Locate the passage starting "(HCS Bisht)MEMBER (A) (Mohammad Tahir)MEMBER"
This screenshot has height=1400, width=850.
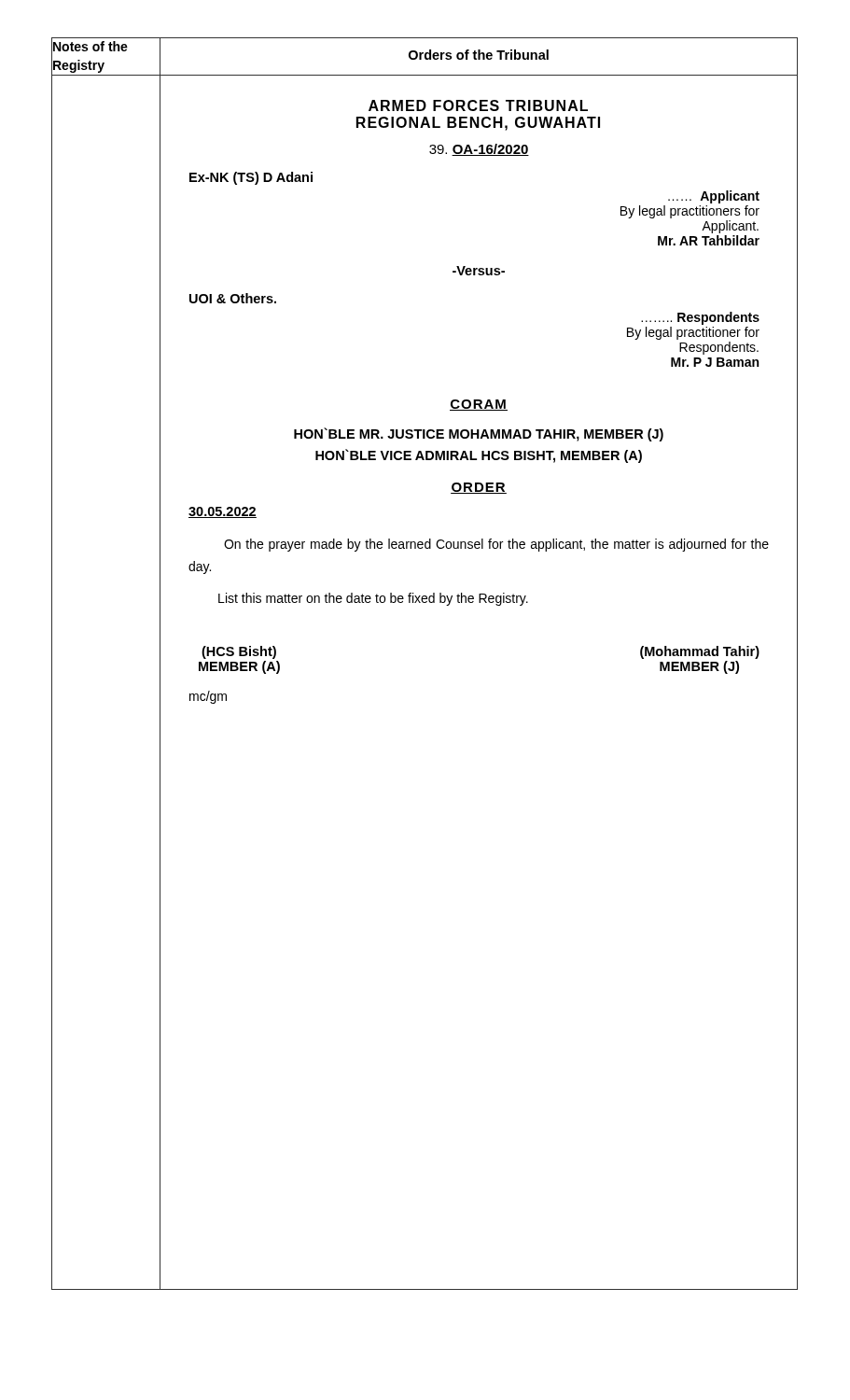[243, 652]
